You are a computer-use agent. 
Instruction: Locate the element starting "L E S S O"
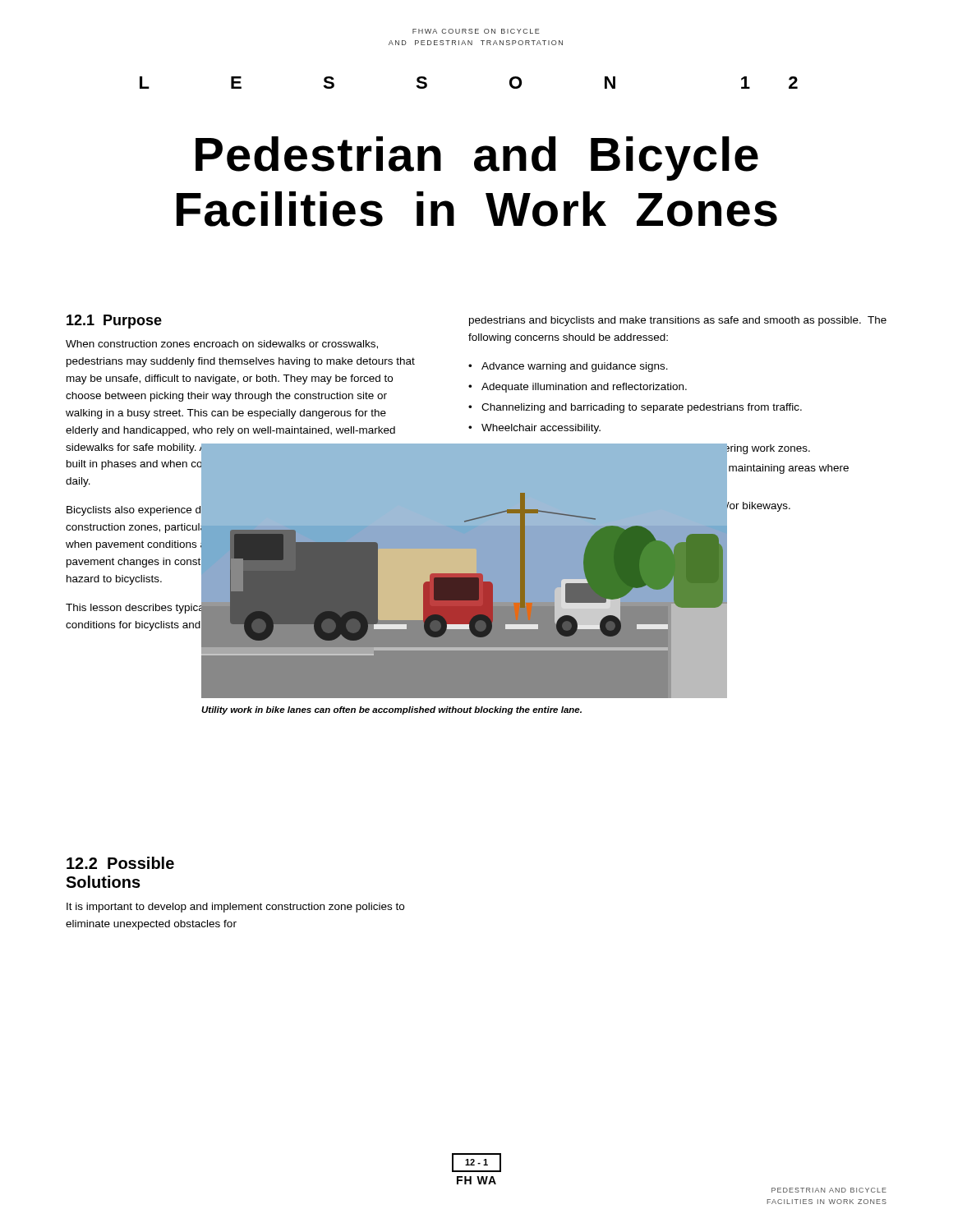pos(142,83)
